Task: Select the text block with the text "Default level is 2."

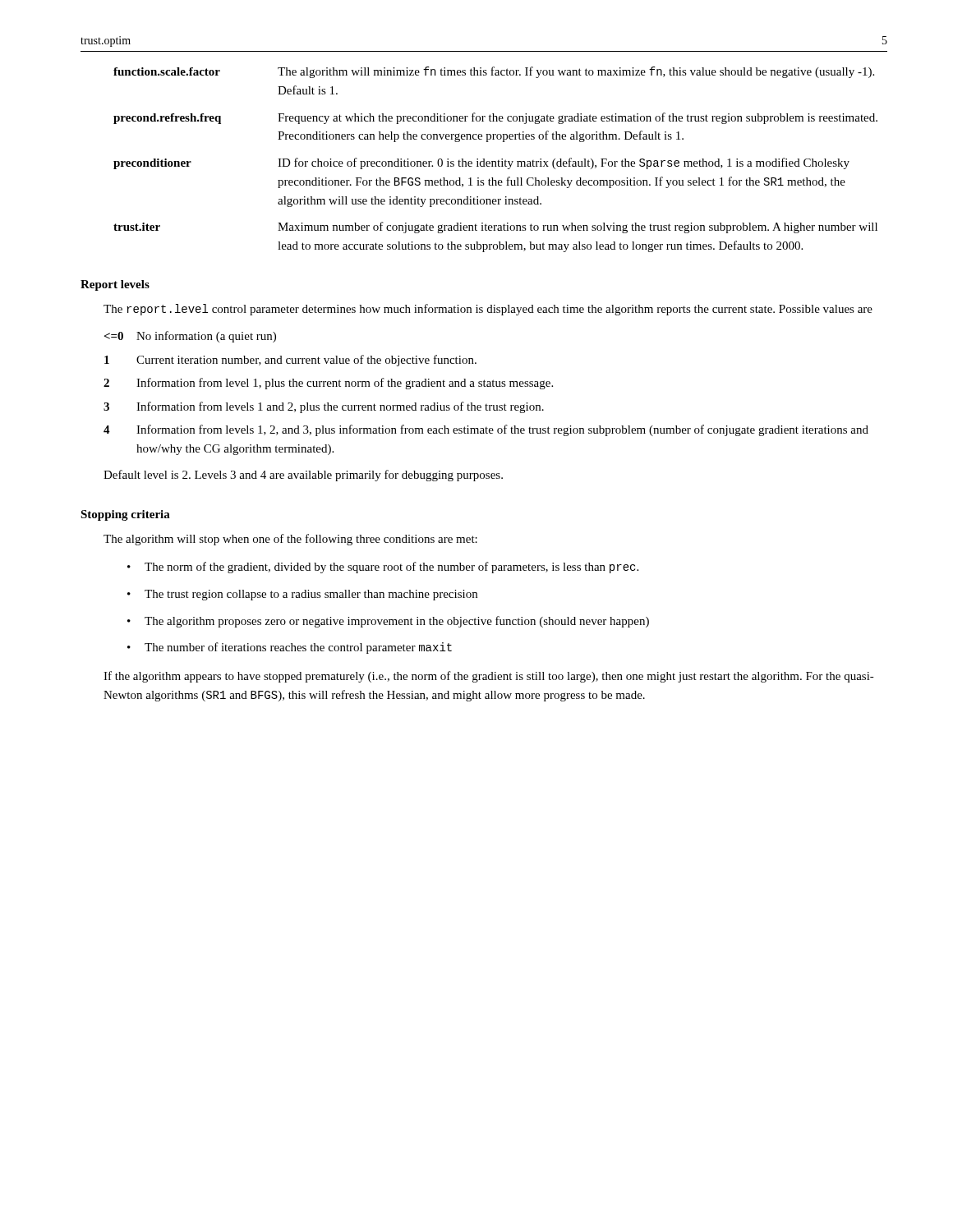Action: (304, 475)
